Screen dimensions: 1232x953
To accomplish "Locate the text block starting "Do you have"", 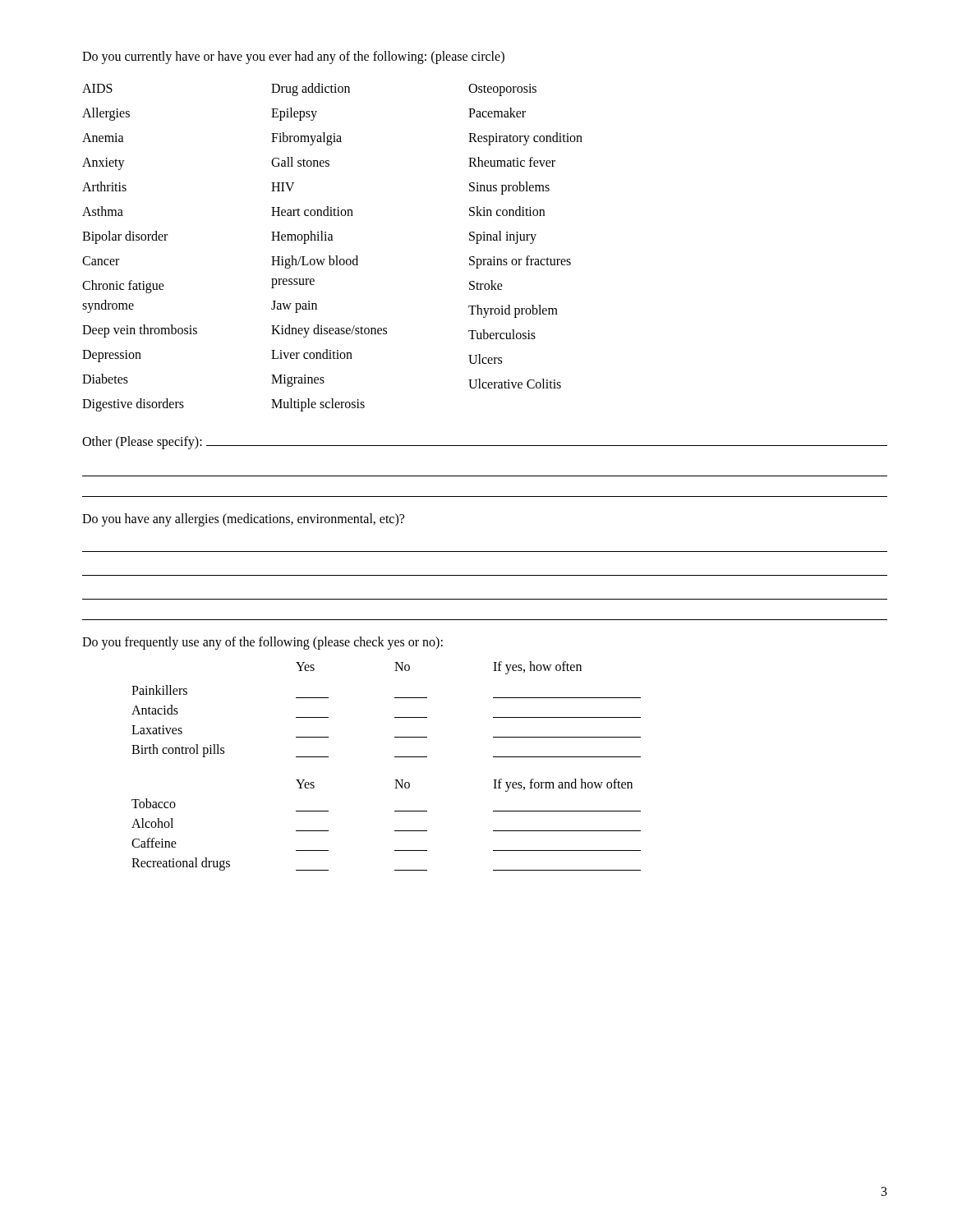I will [x=244, y=519].
